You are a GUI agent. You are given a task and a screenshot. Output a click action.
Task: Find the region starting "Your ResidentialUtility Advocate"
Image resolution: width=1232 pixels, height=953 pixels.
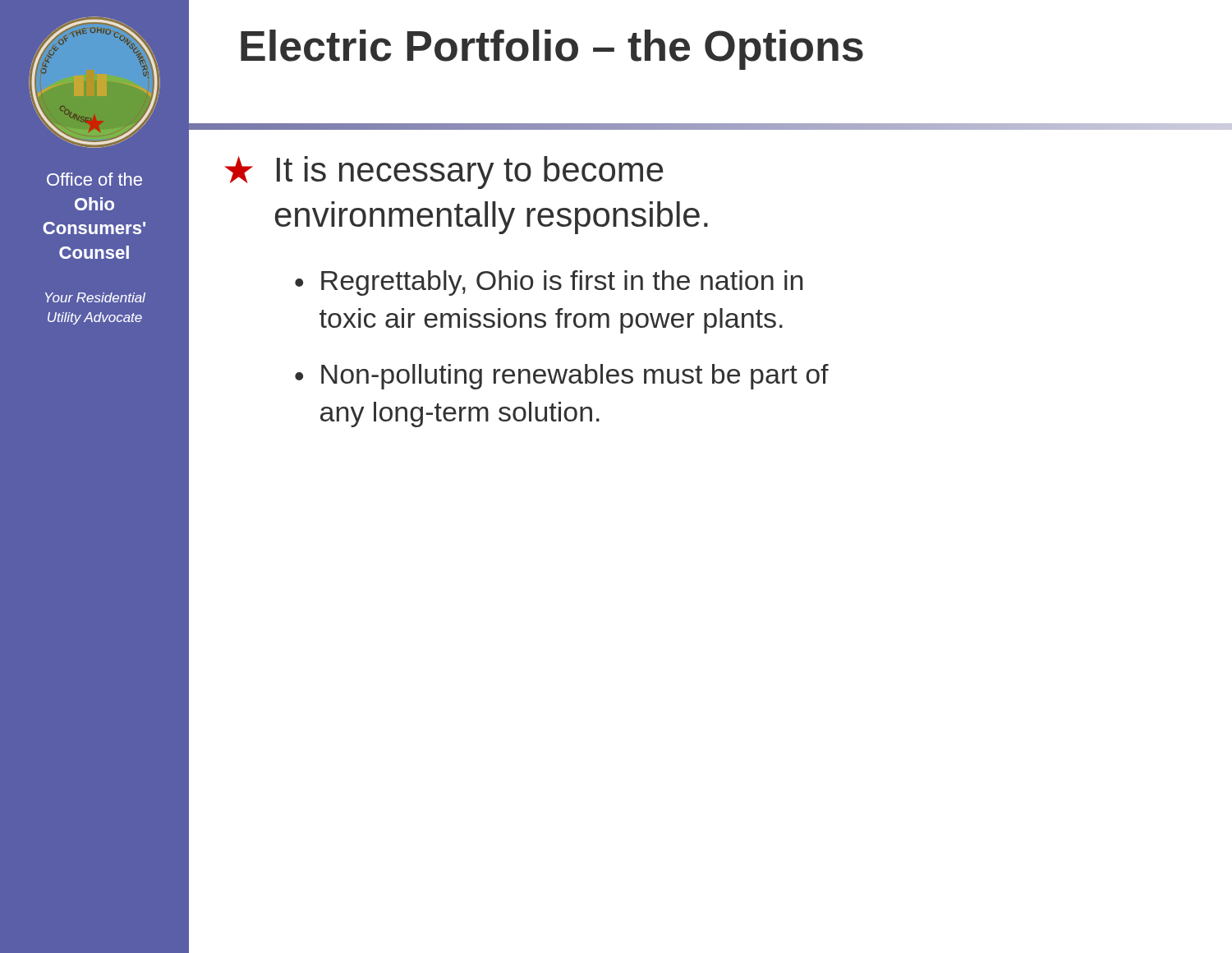point(94,307)
